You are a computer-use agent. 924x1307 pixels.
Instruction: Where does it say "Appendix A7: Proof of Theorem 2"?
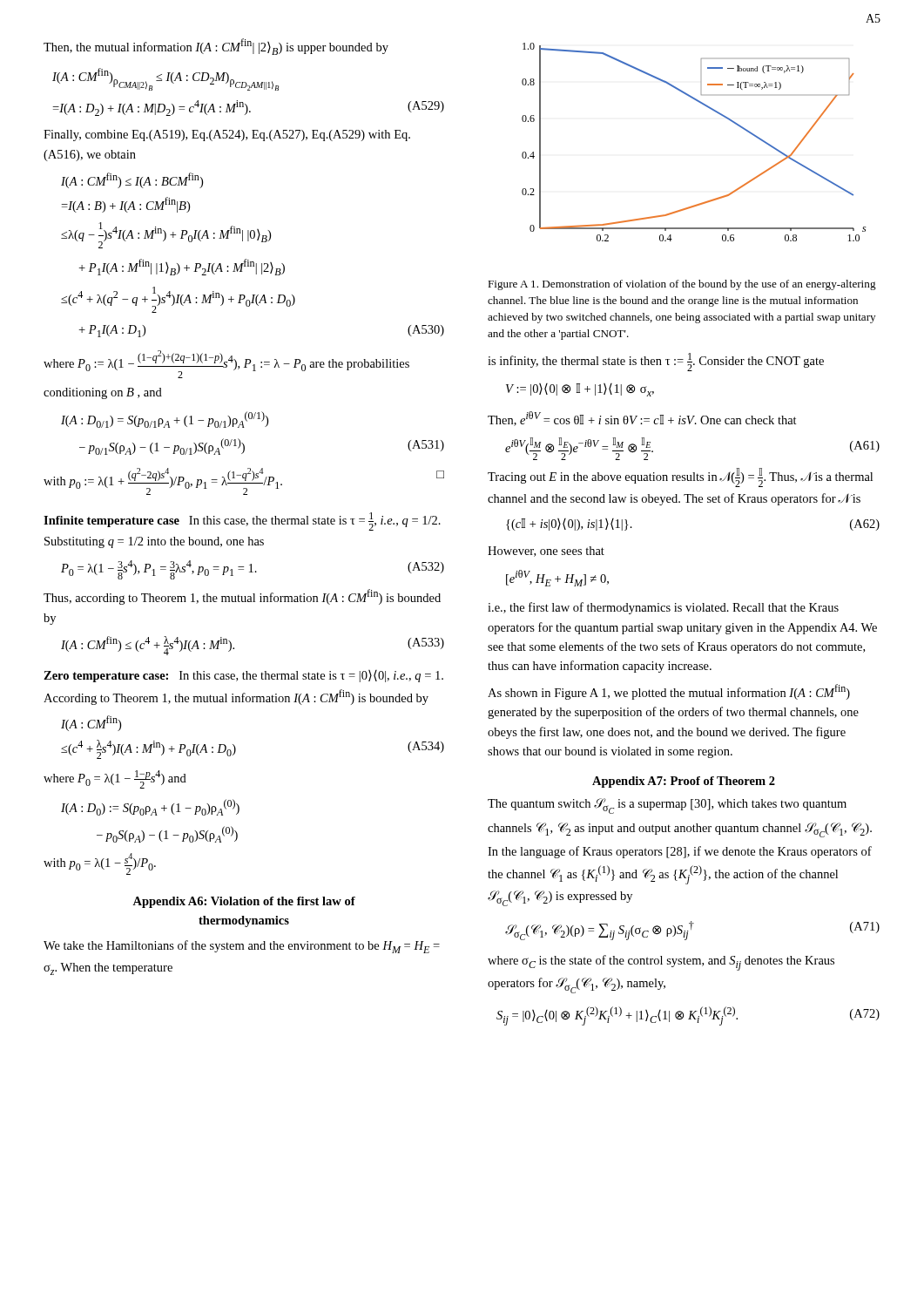tap(684, 780)
